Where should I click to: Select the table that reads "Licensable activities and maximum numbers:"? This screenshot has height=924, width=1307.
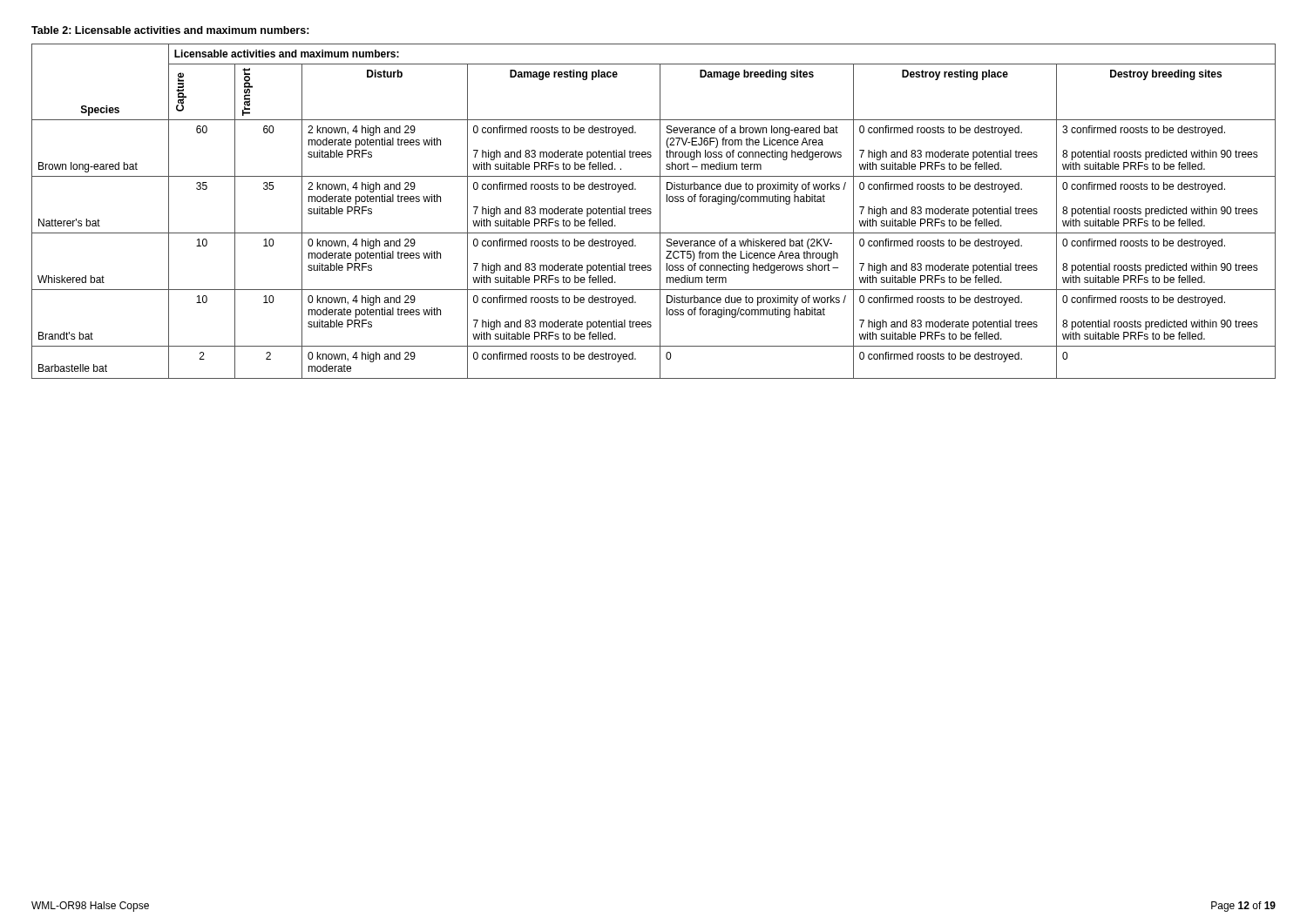(654, 211)
